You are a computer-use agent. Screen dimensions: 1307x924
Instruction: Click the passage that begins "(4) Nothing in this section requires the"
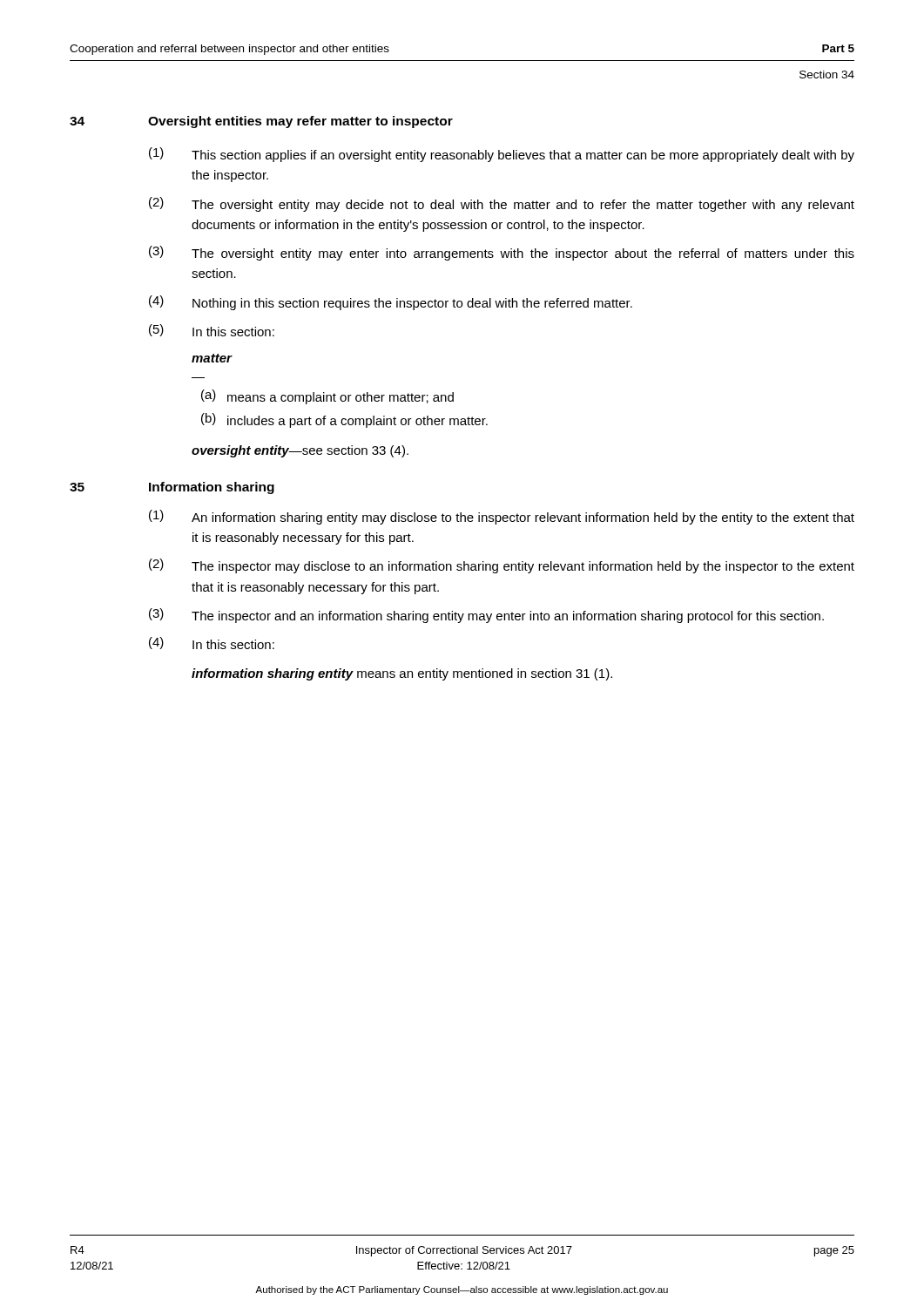pos(391,303)
